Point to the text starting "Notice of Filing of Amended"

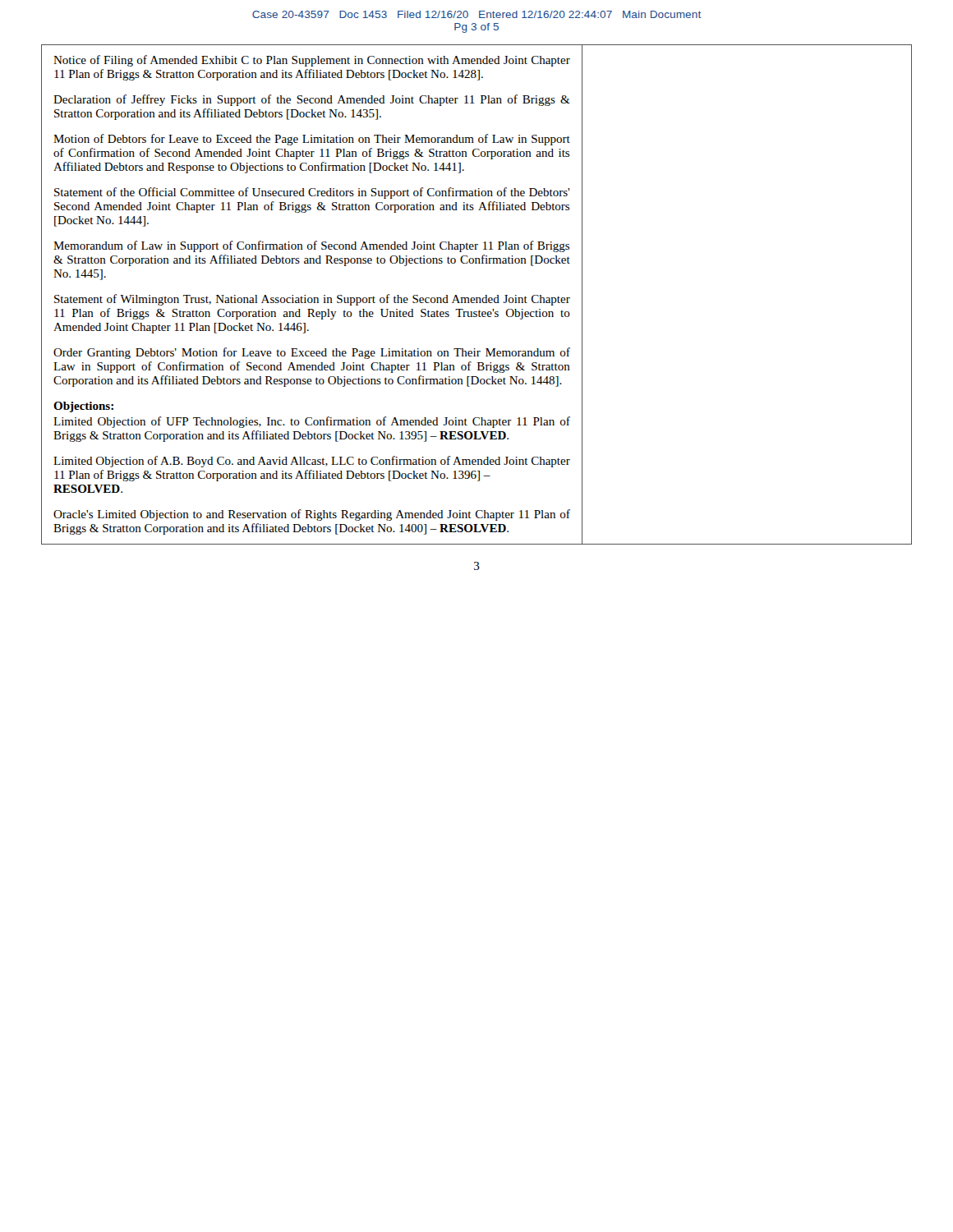312,67
